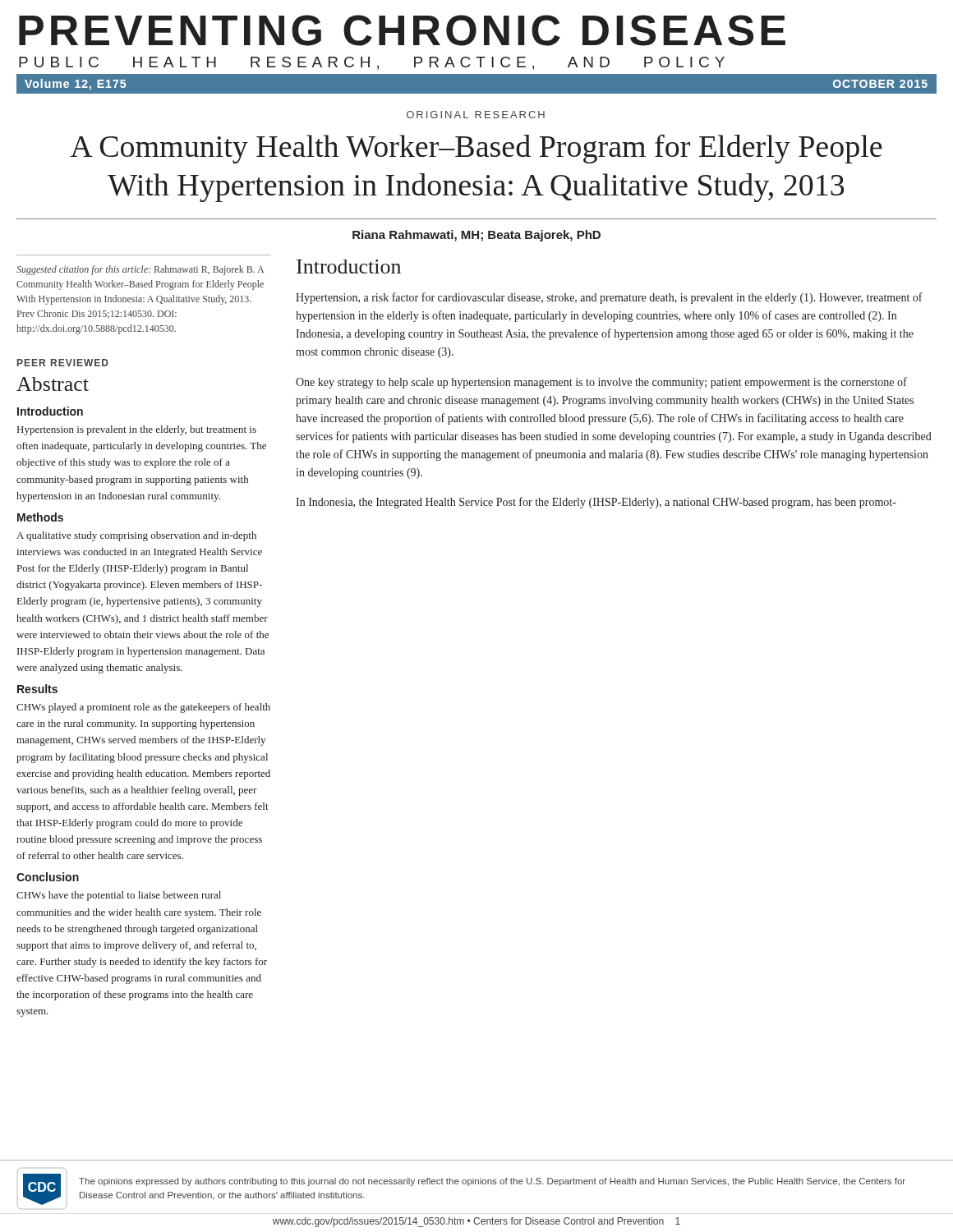
Task: Select the text block that reads "Hypertension is prevalent in the elderly,"
Action: point(141,462)
